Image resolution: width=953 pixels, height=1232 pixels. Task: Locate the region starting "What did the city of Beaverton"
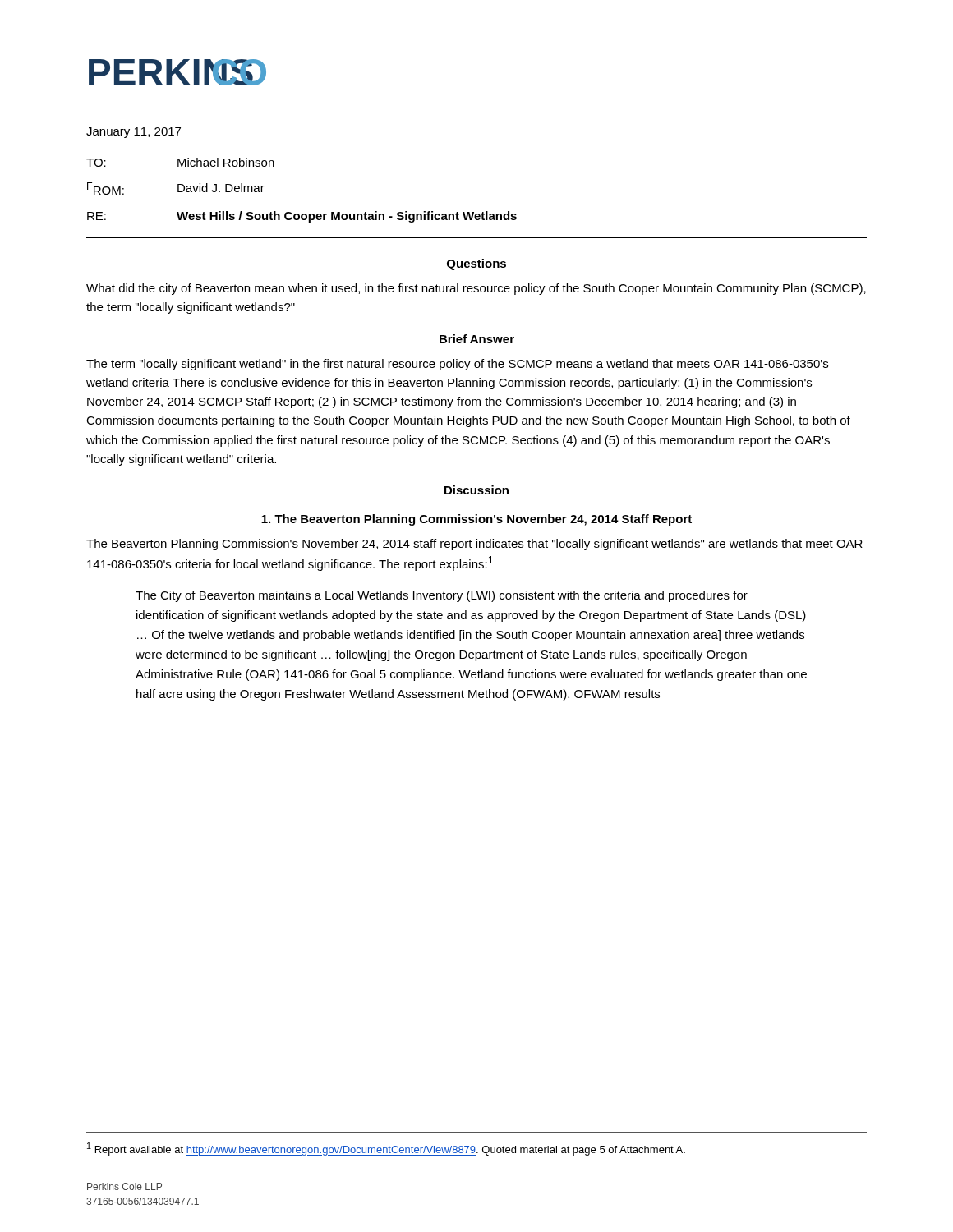coord(476,297)
